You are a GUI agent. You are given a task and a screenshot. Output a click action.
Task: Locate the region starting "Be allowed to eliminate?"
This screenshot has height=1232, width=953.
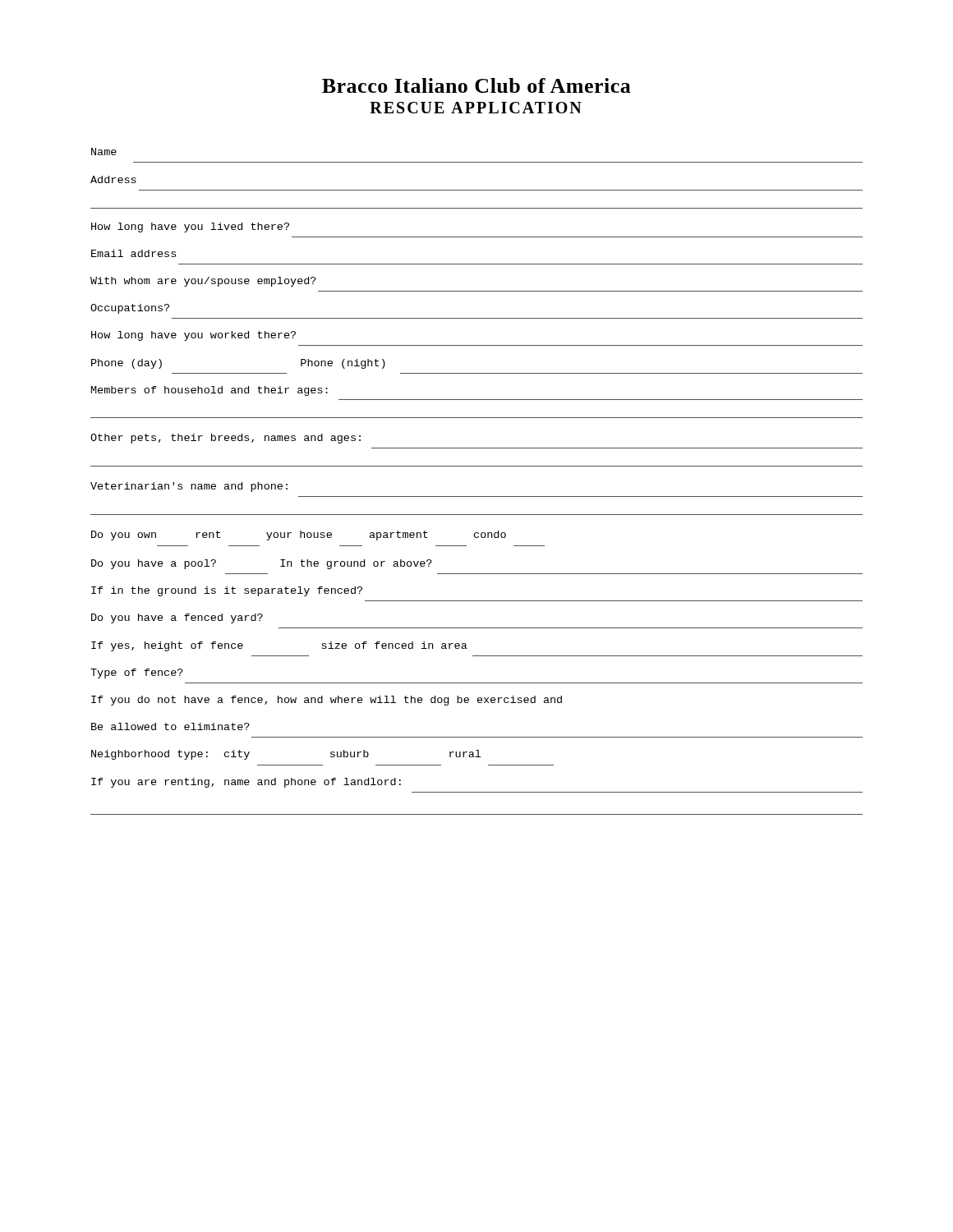tap(476, 728)
